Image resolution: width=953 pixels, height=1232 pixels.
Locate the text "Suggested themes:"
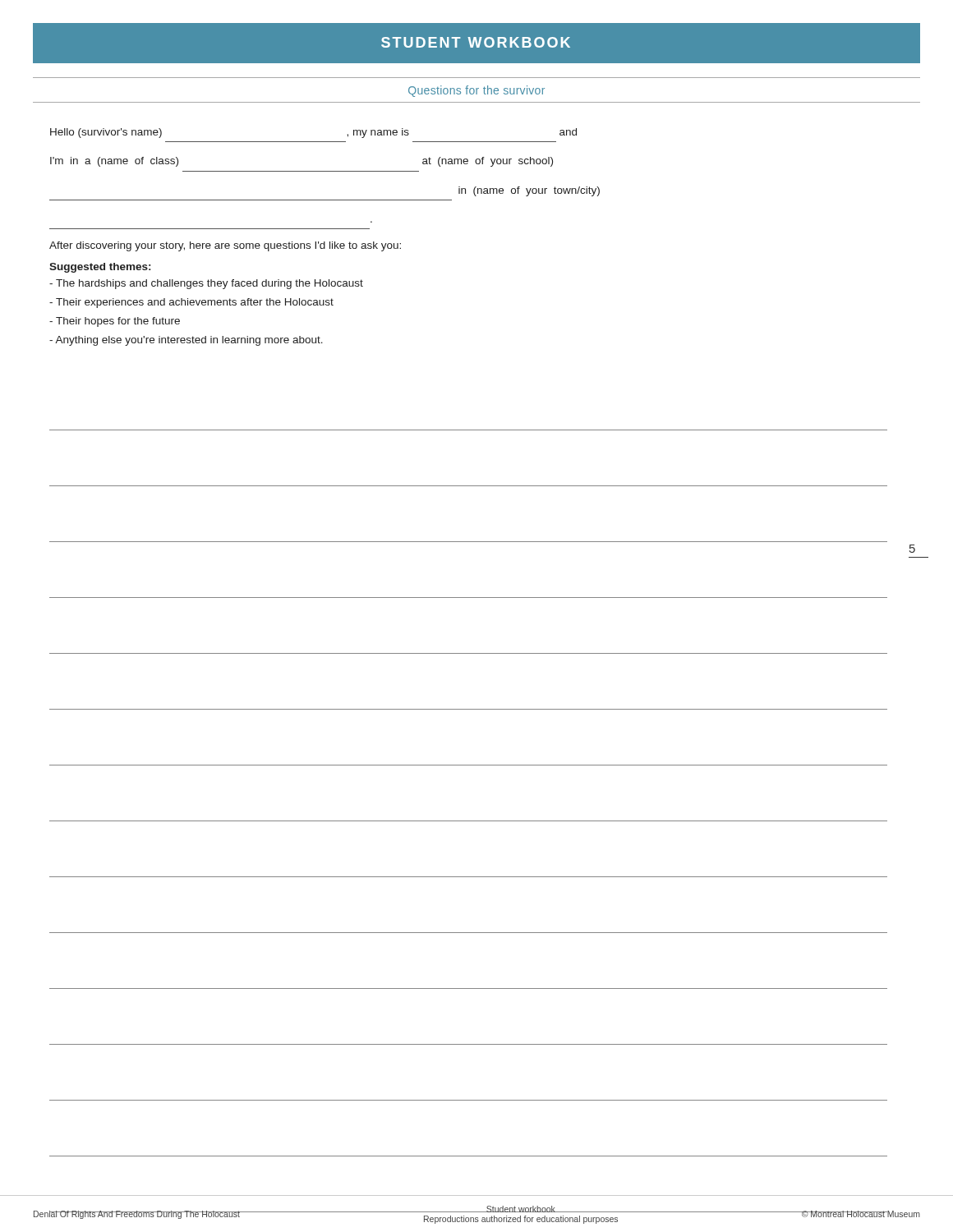(x=100, y=267)
